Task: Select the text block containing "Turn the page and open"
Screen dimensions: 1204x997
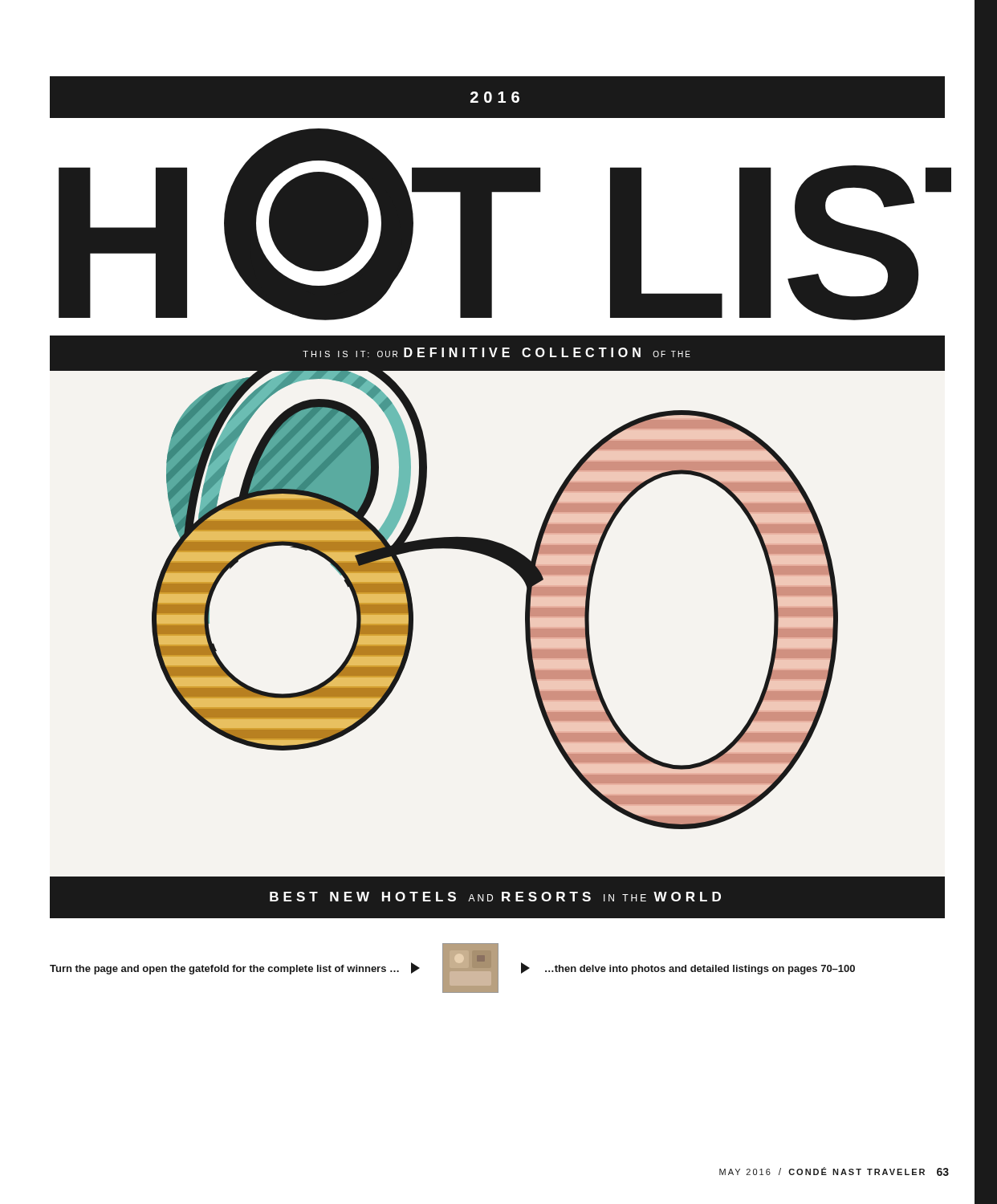Action: pos(453,968)
